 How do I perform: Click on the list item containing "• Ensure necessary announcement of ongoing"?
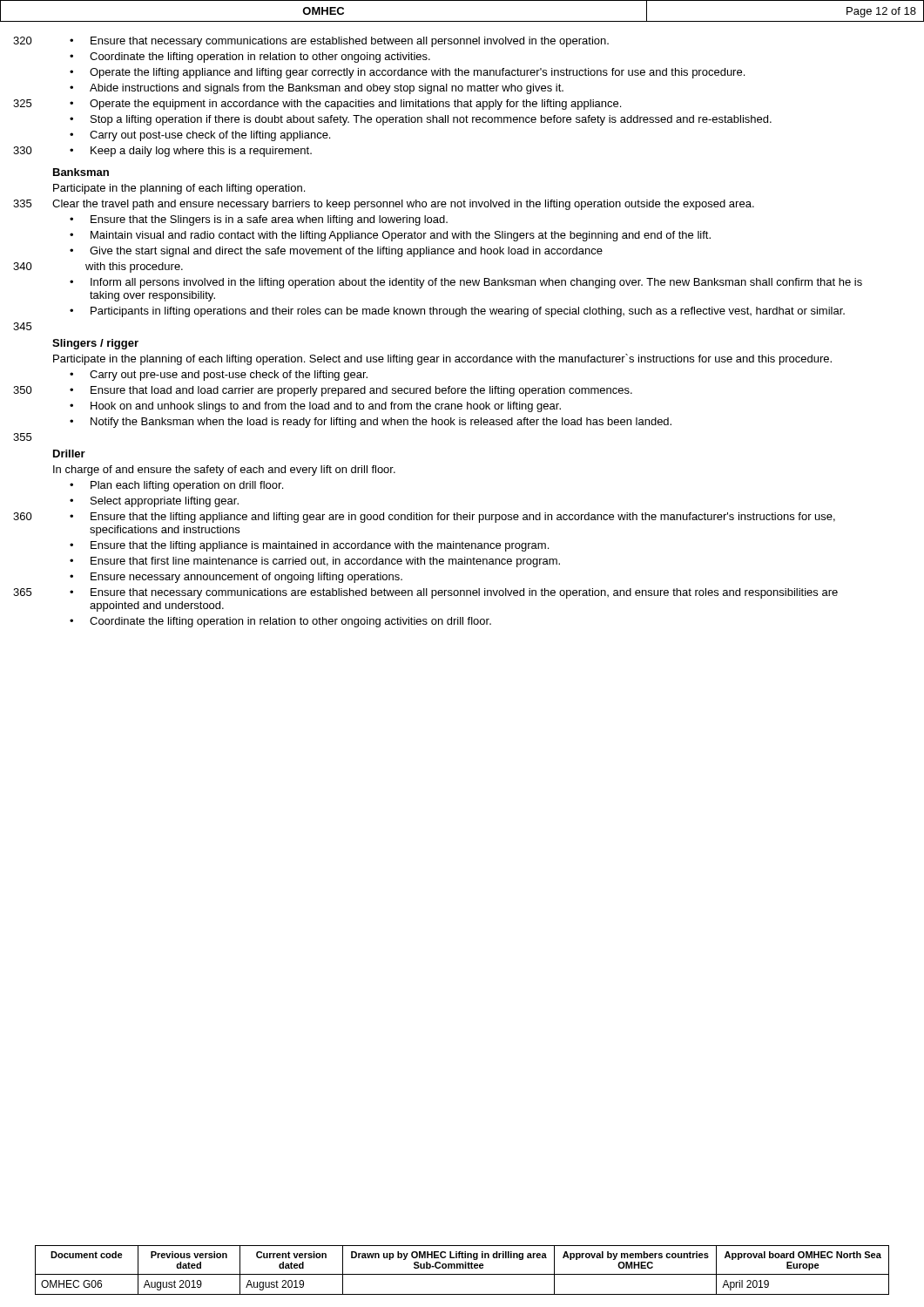236,578
